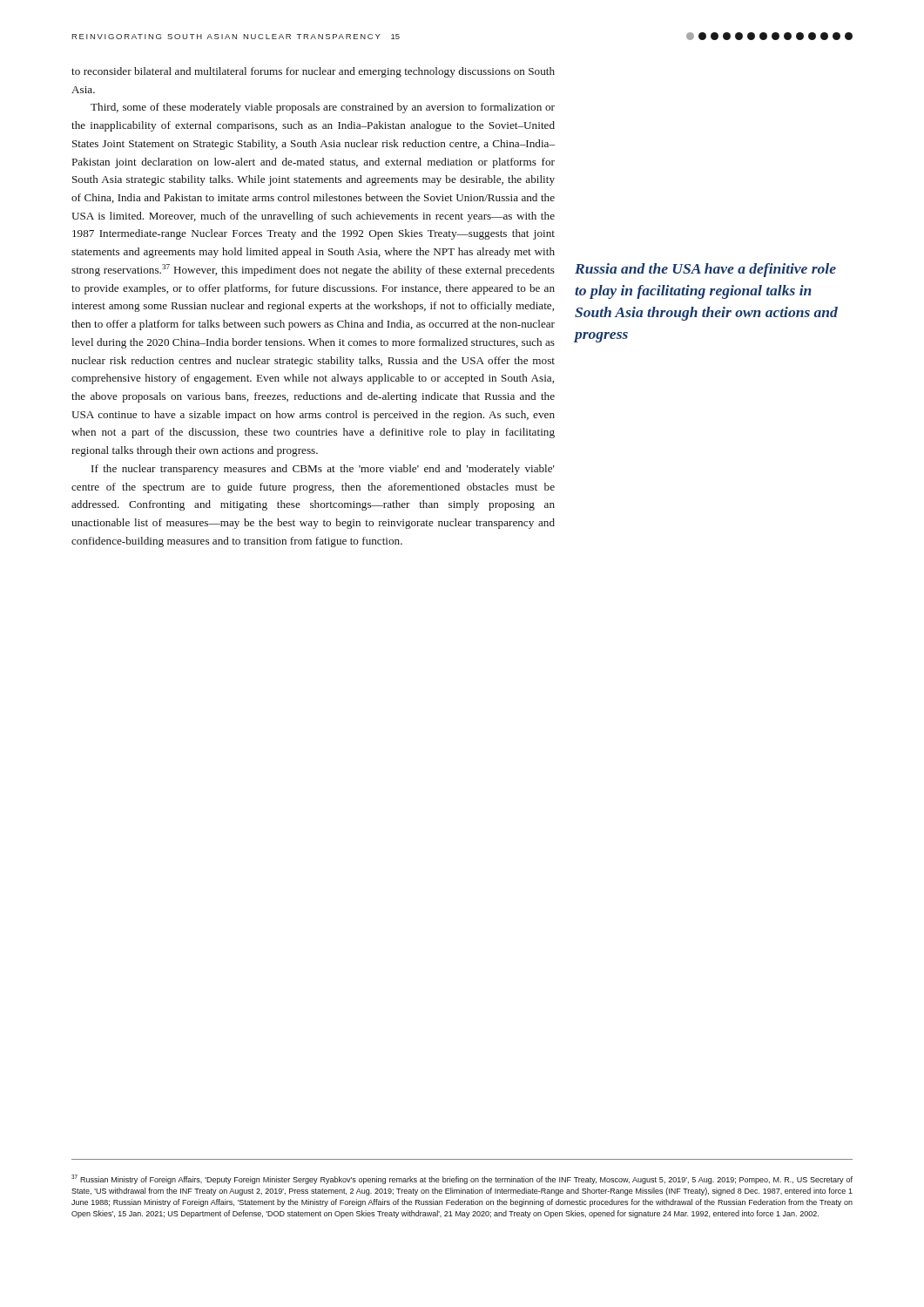Select the text block containing "Russia and the USA have a"
This screenshot has width=924, height=1307.
(710, 301)
